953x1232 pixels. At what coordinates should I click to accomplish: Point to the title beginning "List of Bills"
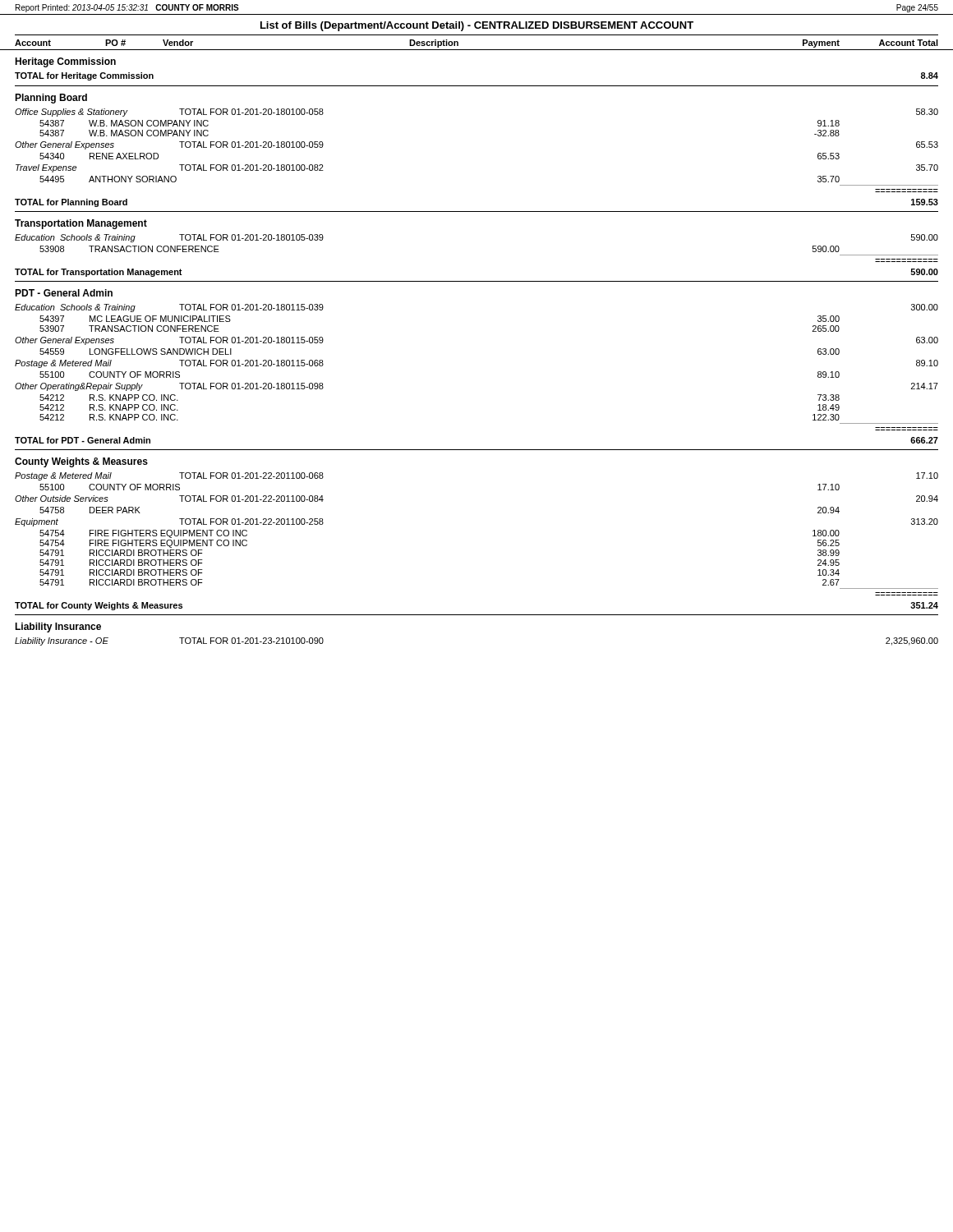click(476, 25)
